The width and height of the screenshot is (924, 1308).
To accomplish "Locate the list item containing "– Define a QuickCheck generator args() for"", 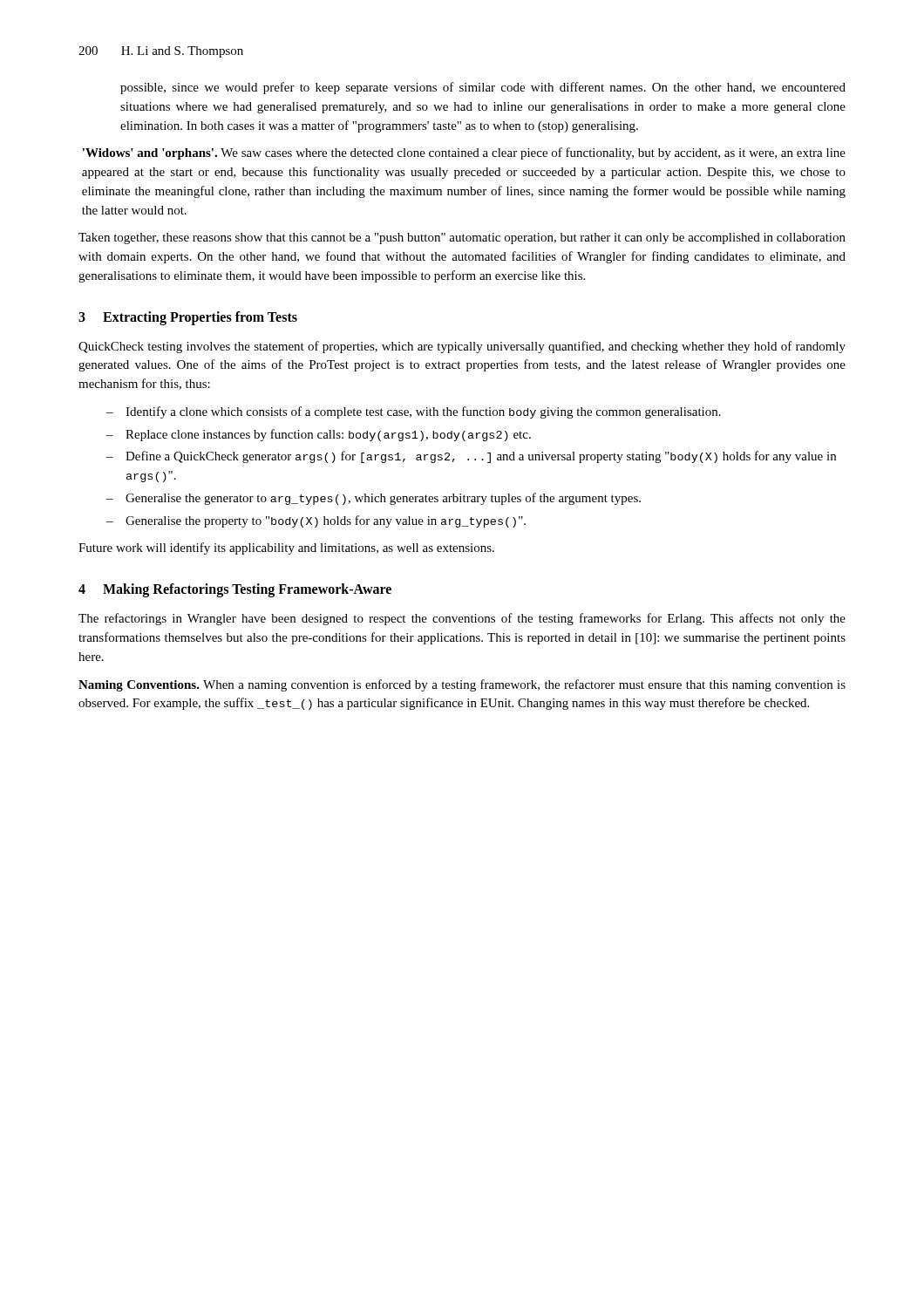I will pos(476,467).
